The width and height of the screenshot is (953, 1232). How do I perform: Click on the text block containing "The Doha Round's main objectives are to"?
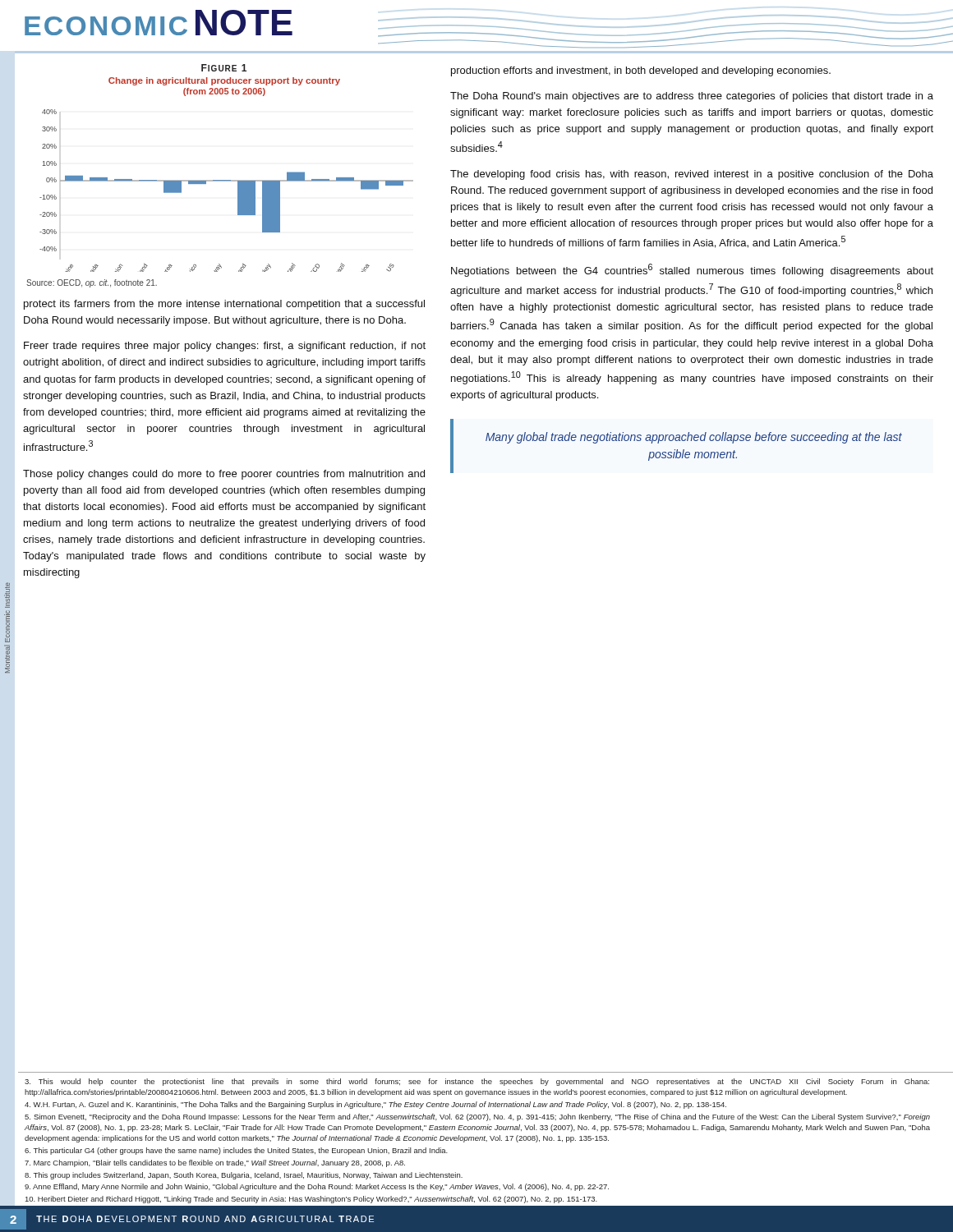[692, 122]
